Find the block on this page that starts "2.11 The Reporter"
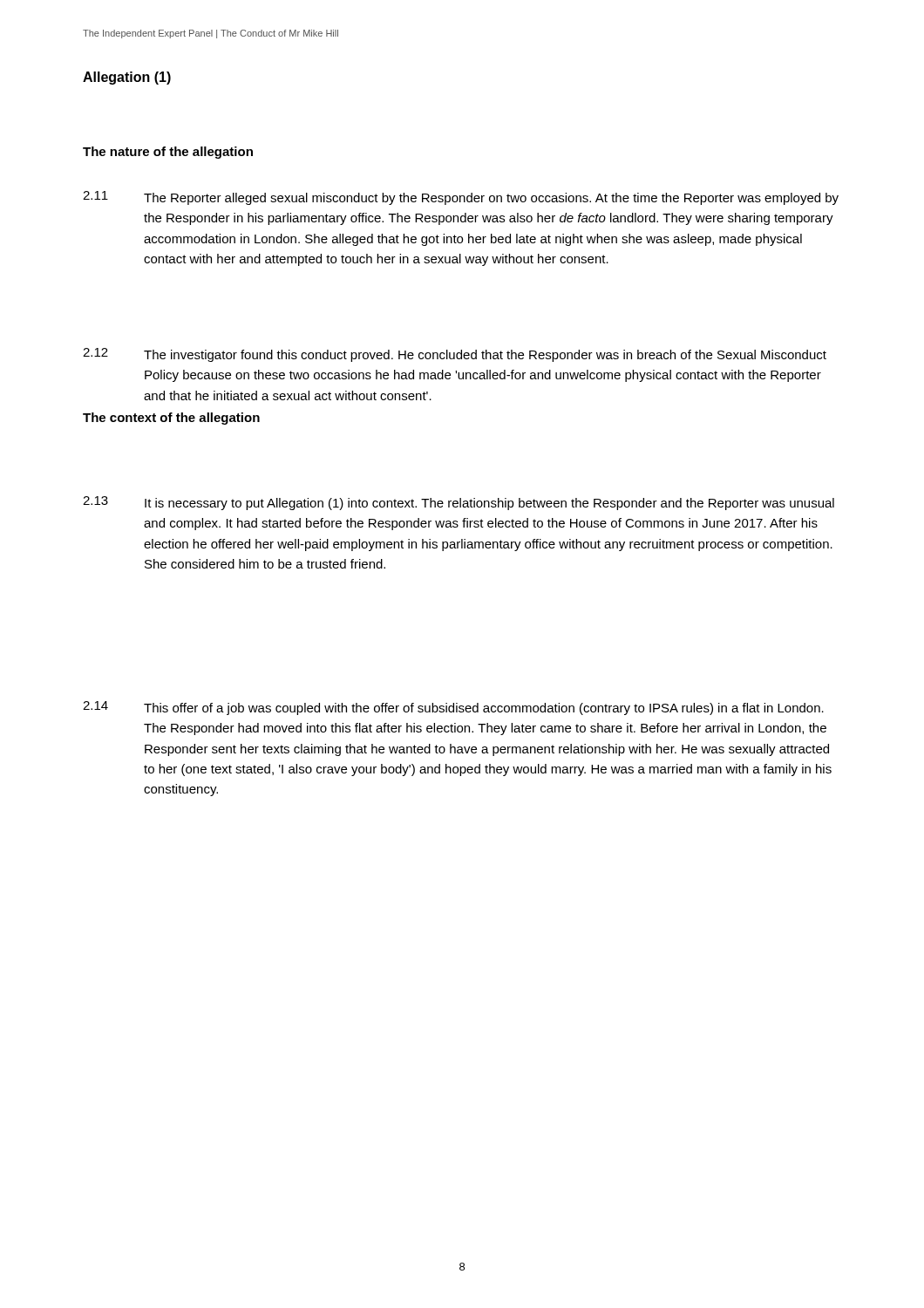Screen dimensions: 1308x924 click(462, 228)
